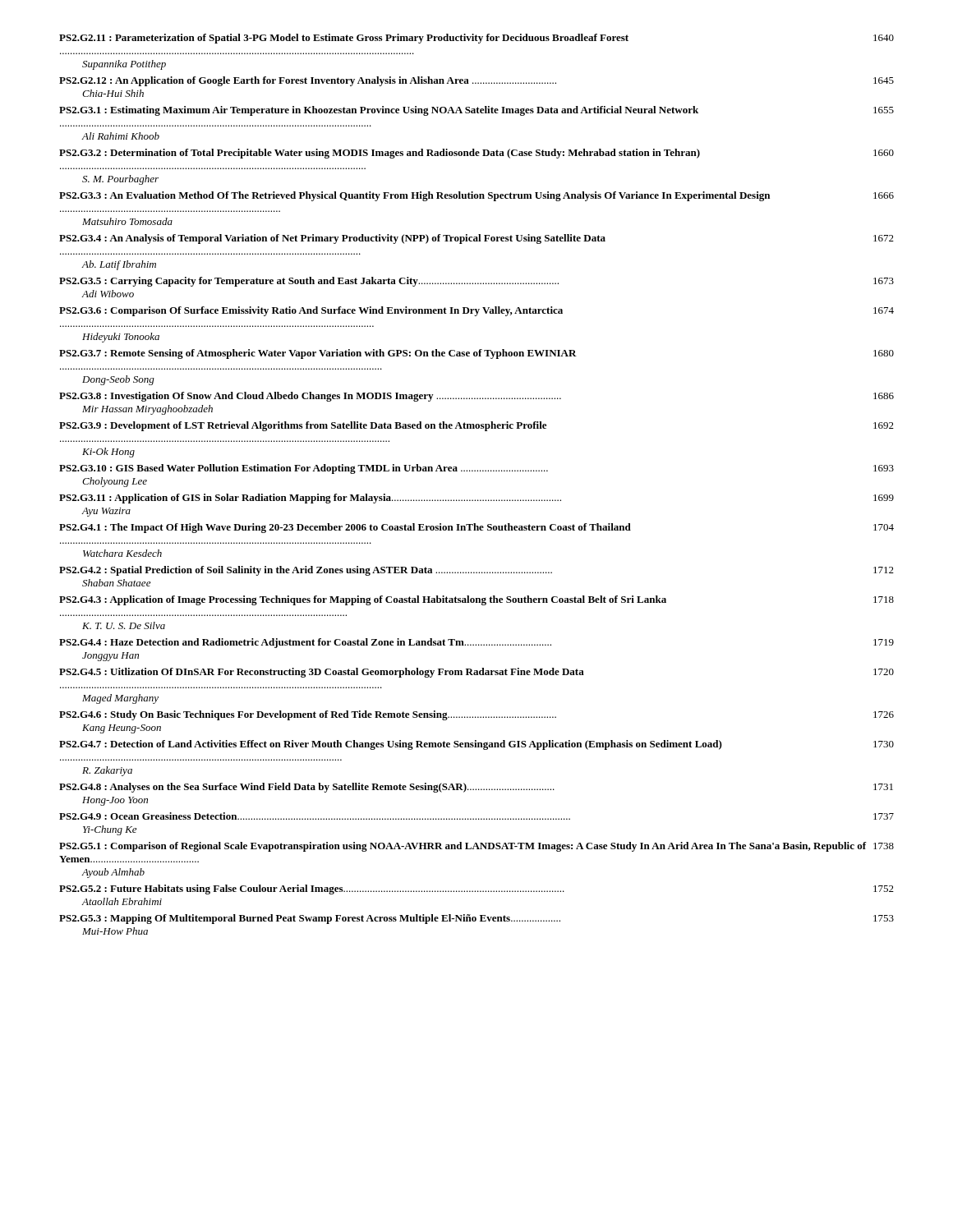Point to the text starting "PS2.G4.1 : The Impact"
The height and width of the screenshot is (1232, 953).
coord(476,540)
